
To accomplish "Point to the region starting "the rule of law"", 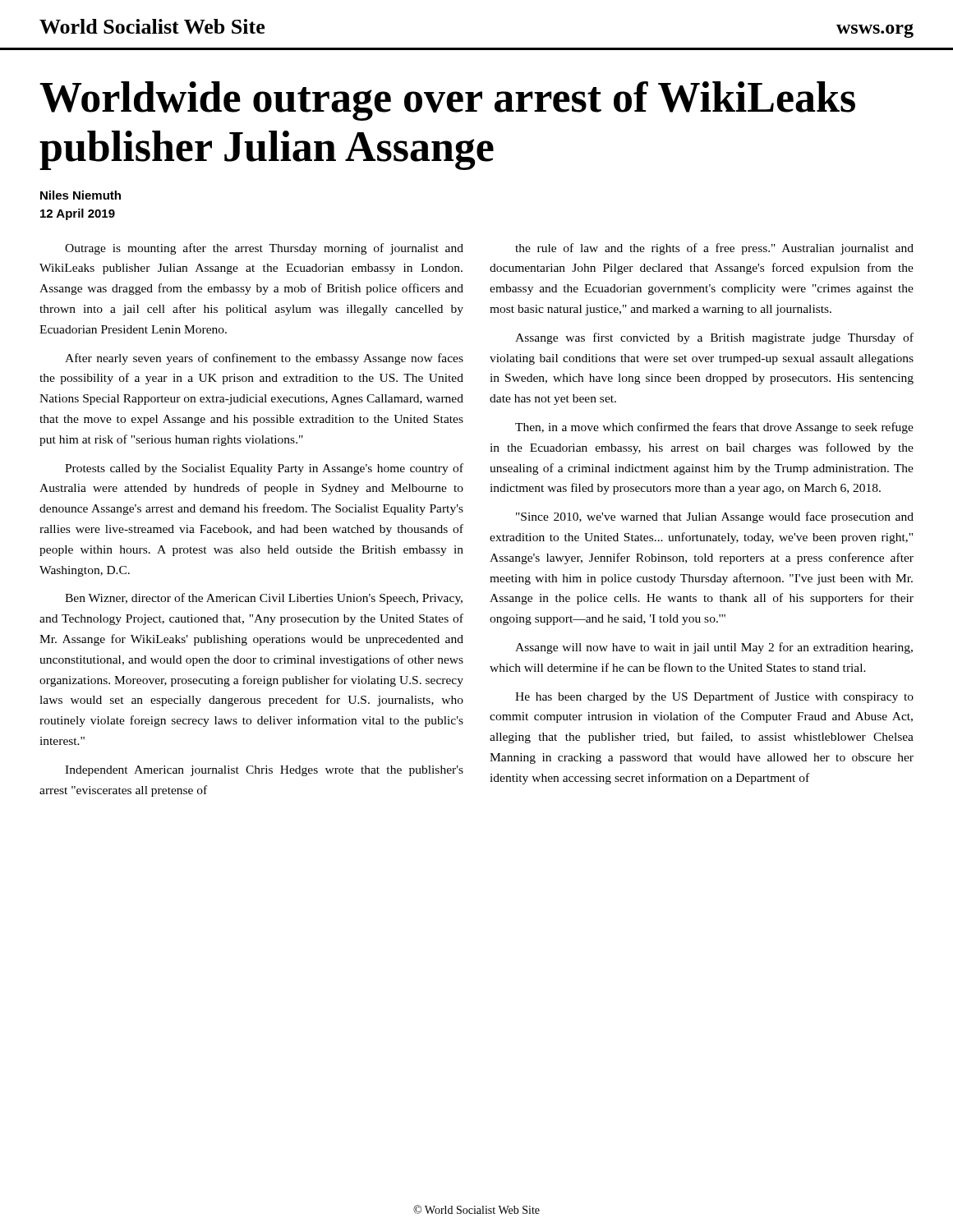I will [x=702, y=513].
